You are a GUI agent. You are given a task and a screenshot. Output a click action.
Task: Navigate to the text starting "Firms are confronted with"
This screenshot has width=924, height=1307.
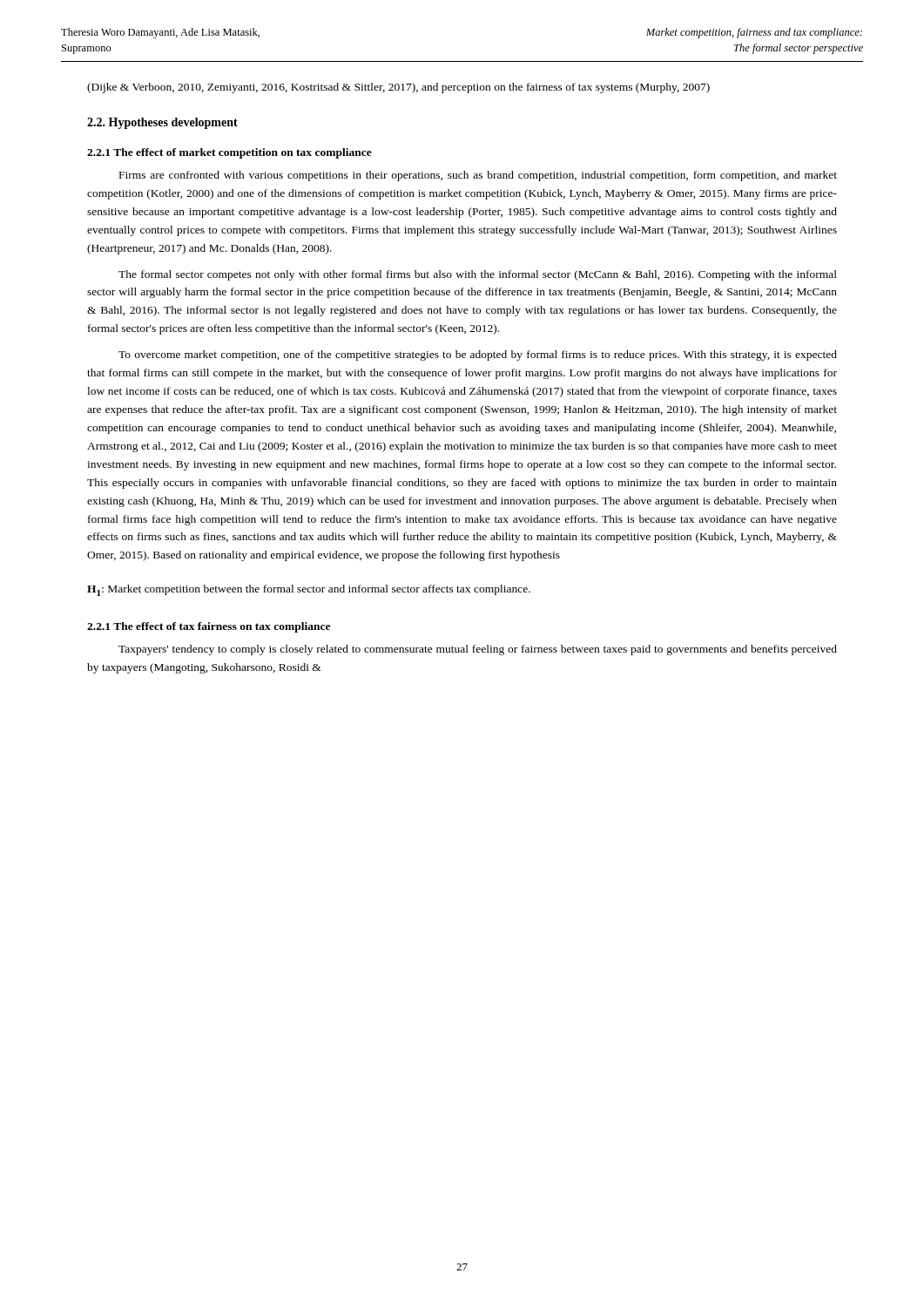(462, 212)
